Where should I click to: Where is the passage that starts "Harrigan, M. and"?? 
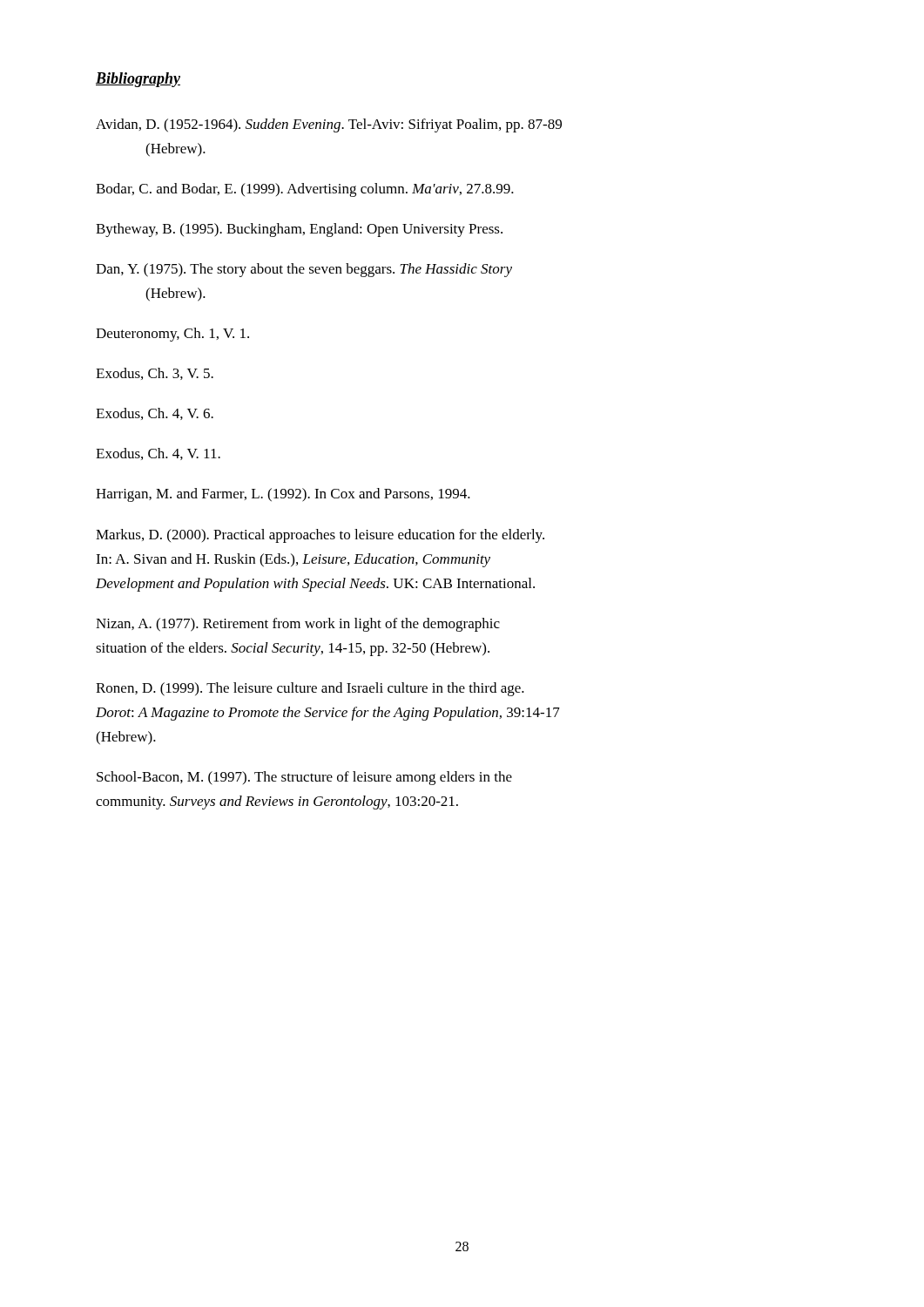283,494
